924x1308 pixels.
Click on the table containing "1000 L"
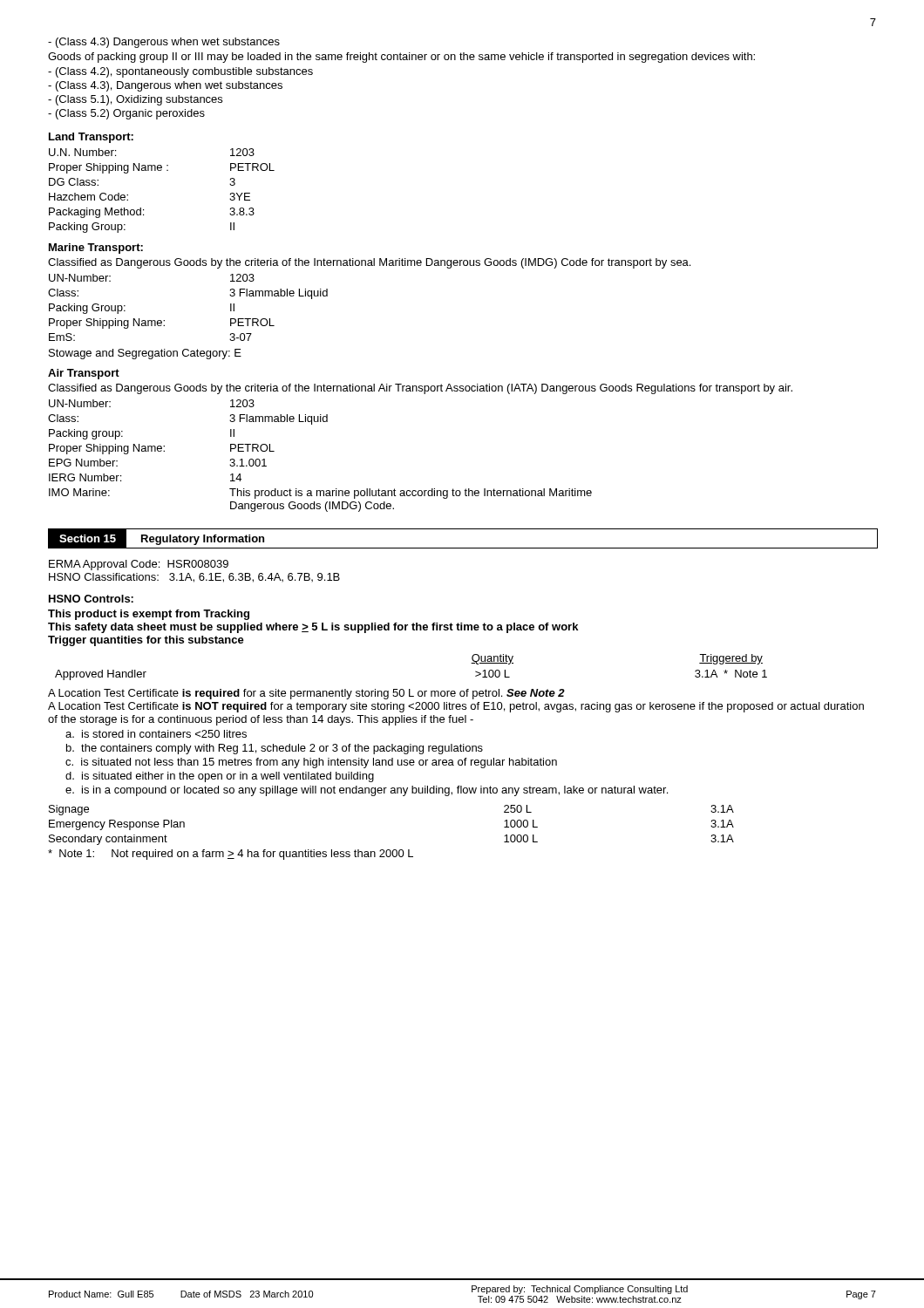click(462, 831)
